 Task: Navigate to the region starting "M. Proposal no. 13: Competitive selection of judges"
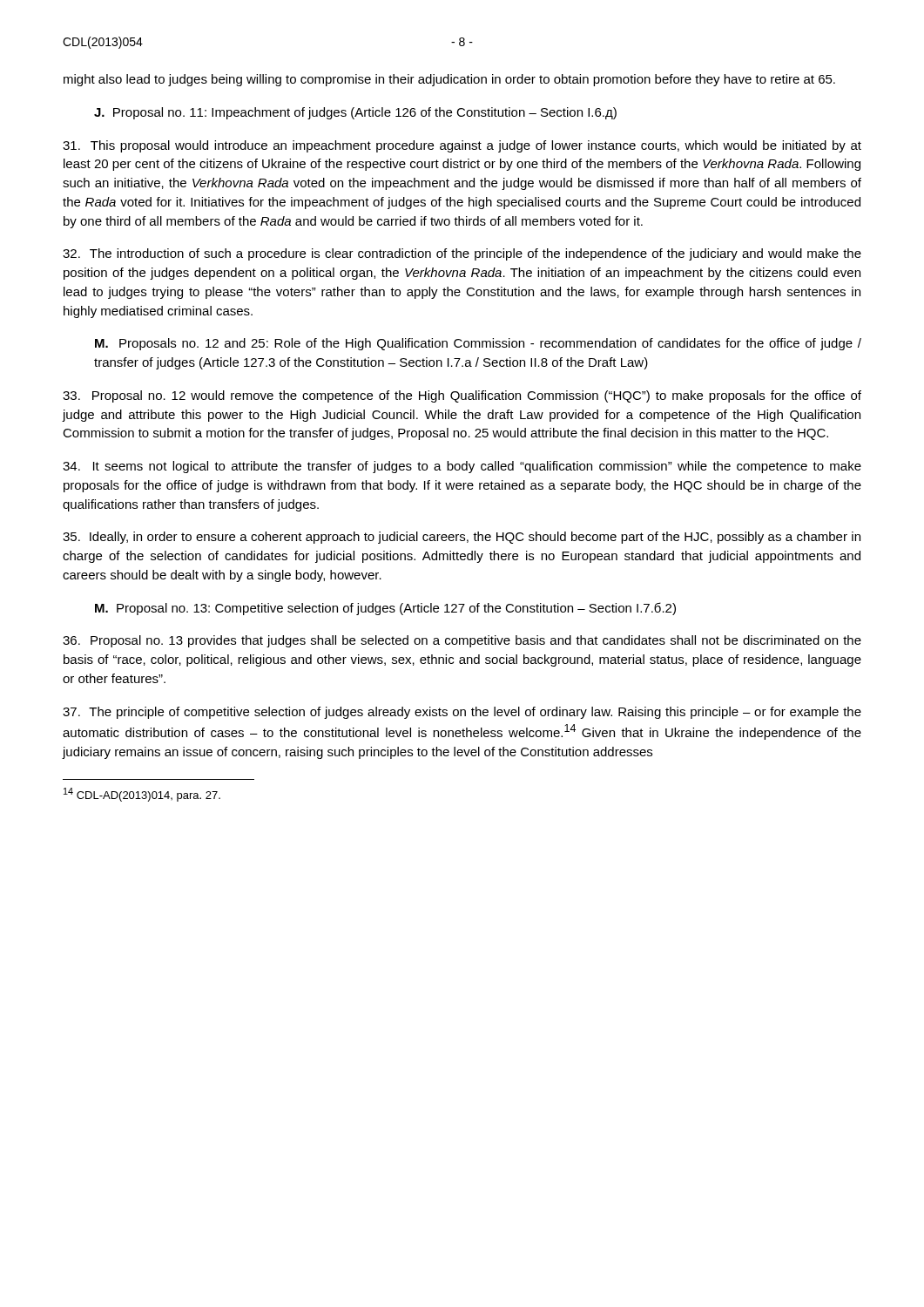[x=478, y=608]
